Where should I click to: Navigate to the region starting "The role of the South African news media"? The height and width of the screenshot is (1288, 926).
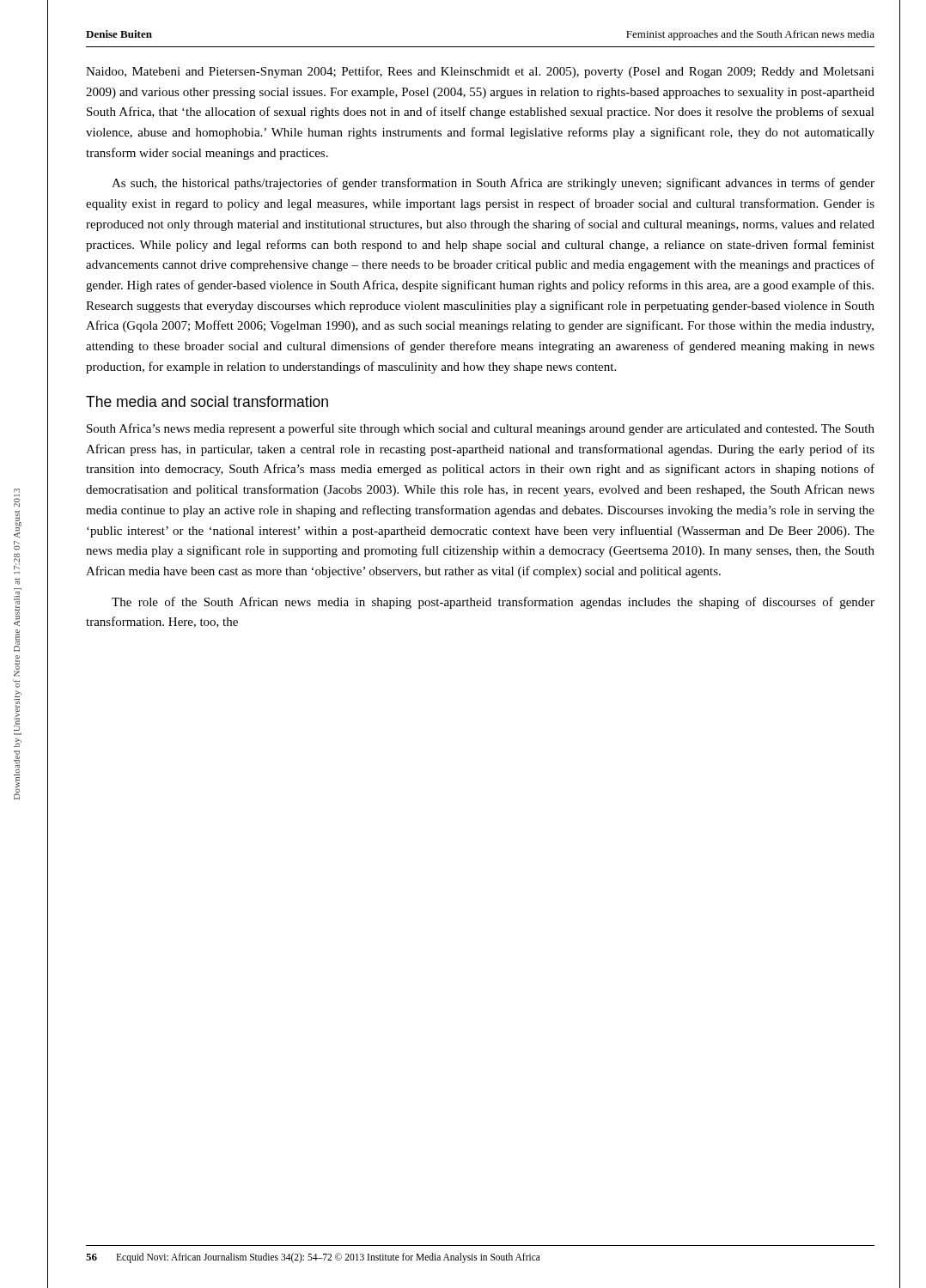[480, 612]
